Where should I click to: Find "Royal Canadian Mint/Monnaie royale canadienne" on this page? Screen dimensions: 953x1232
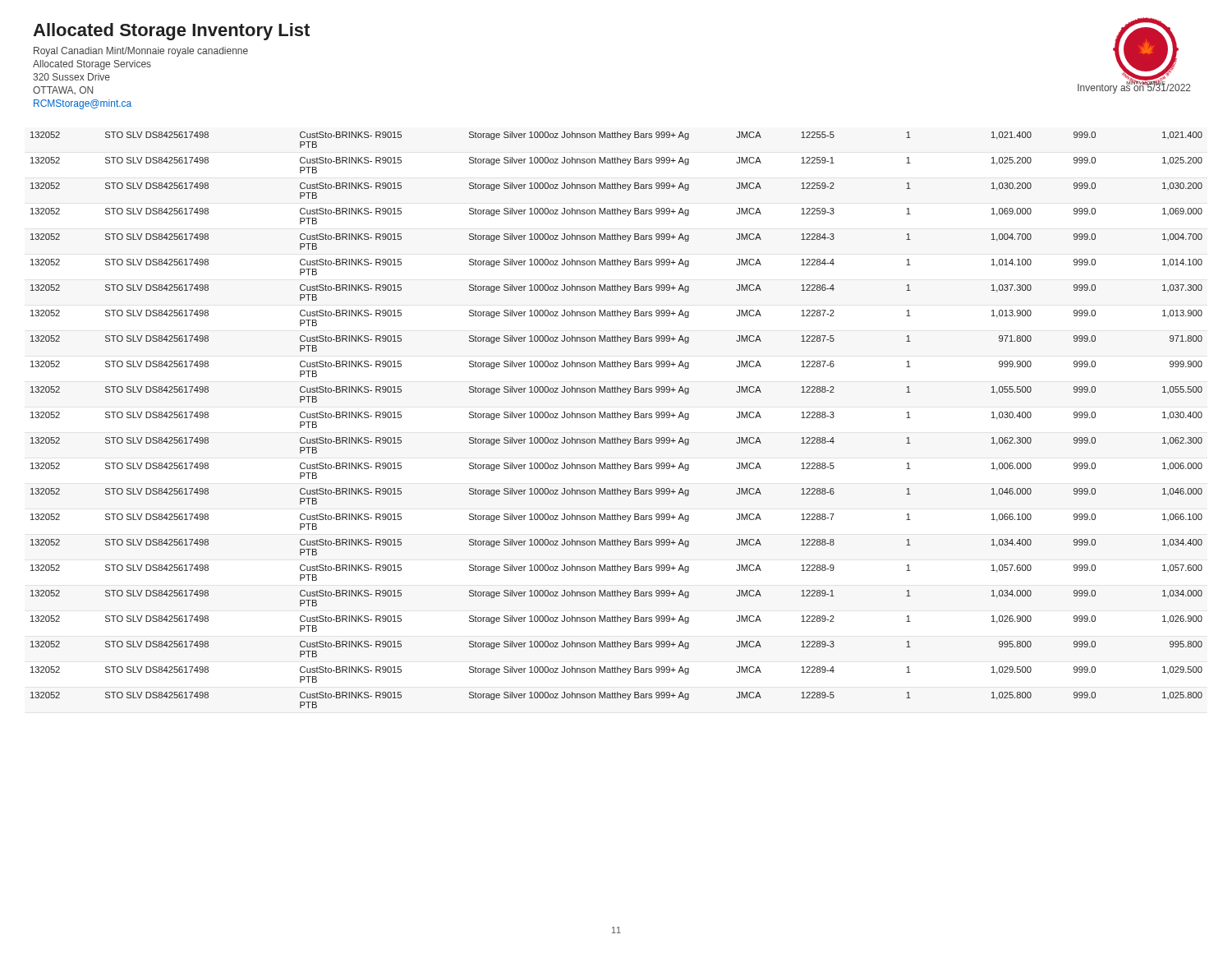tap(141, 51)
